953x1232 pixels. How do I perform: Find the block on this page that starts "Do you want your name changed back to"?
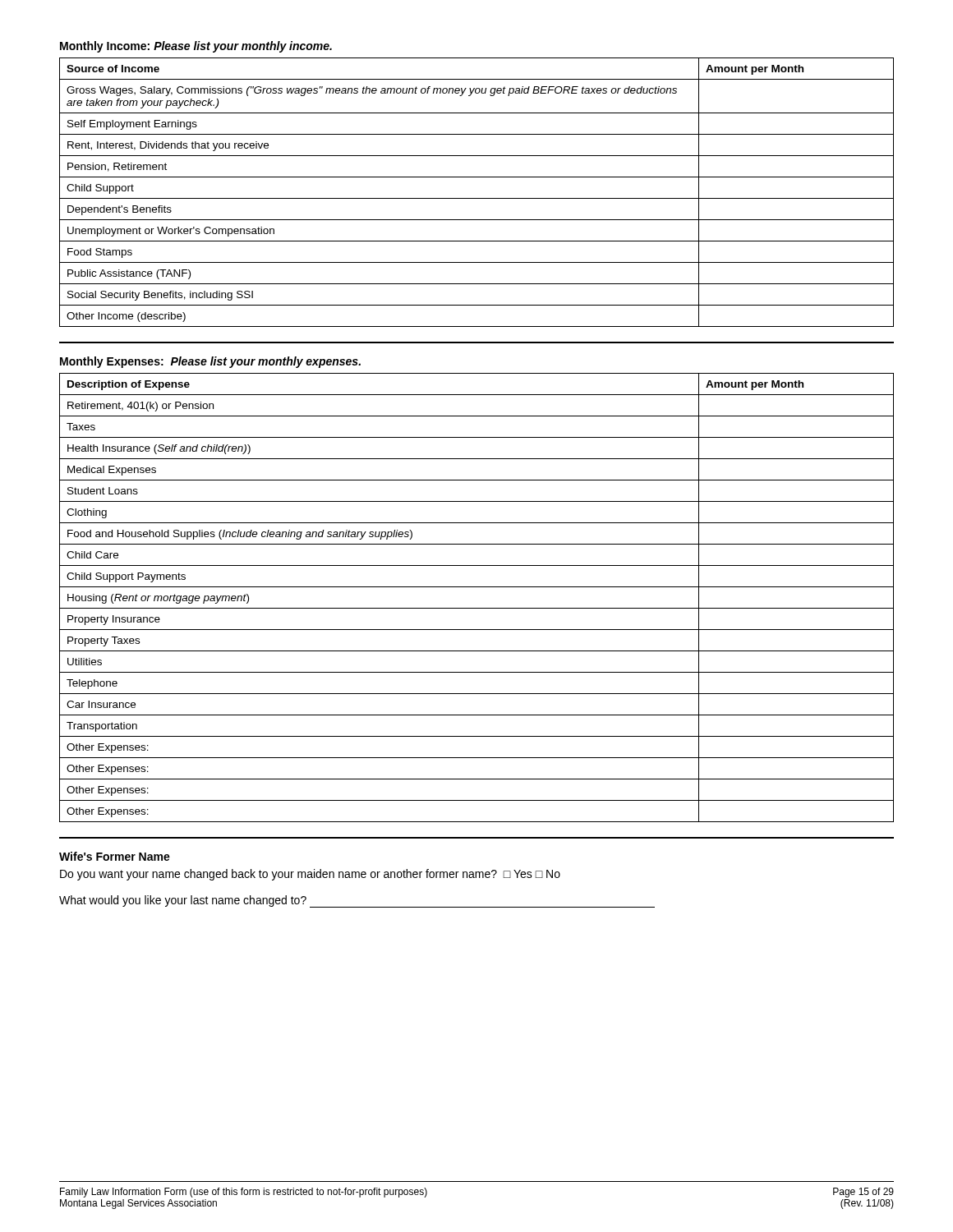(x=310, y=874)
